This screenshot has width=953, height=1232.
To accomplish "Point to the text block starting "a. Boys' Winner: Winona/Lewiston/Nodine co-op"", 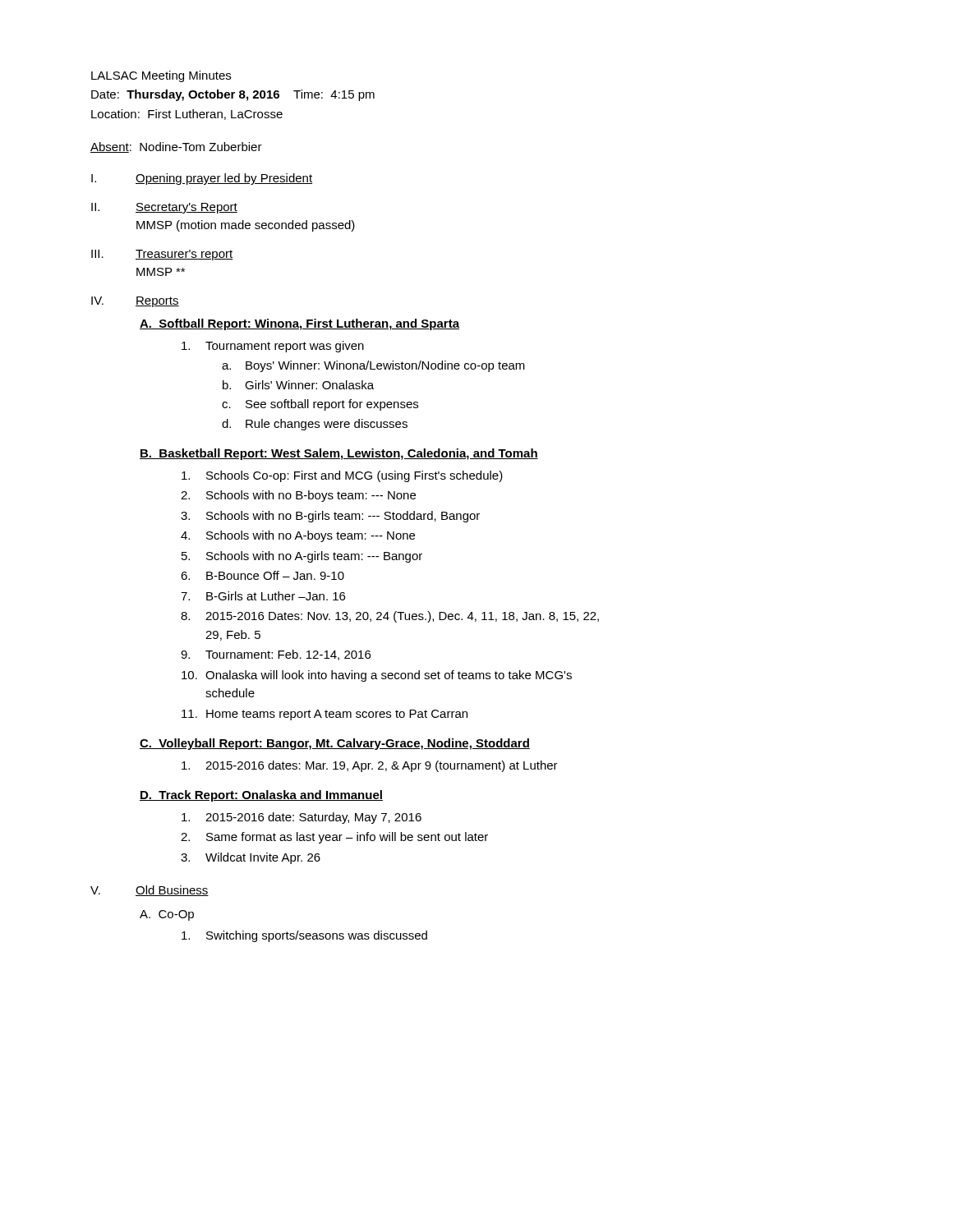I will (x=374, y=366).
